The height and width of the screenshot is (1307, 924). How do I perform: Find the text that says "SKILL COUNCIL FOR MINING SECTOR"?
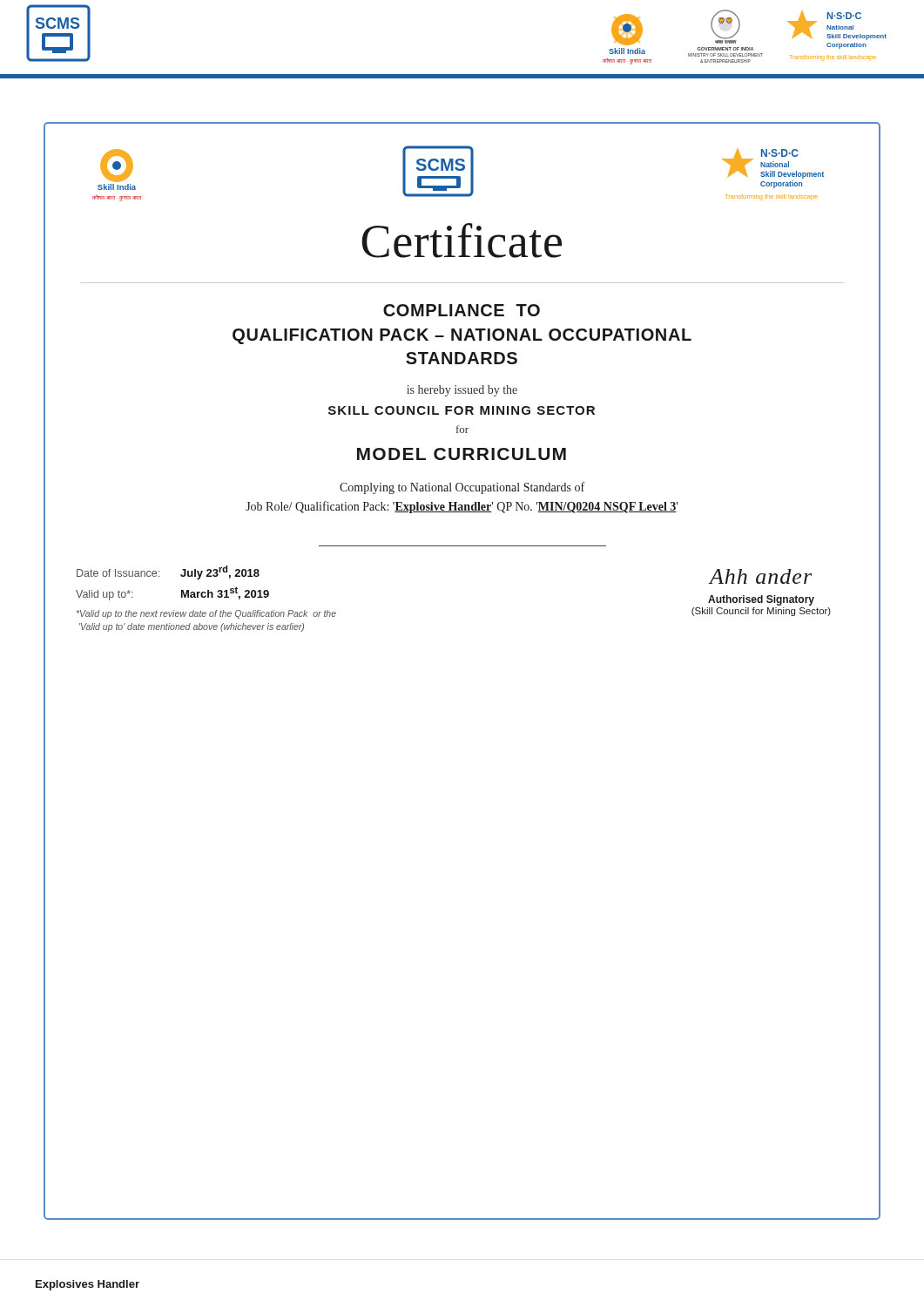point(462,410)
